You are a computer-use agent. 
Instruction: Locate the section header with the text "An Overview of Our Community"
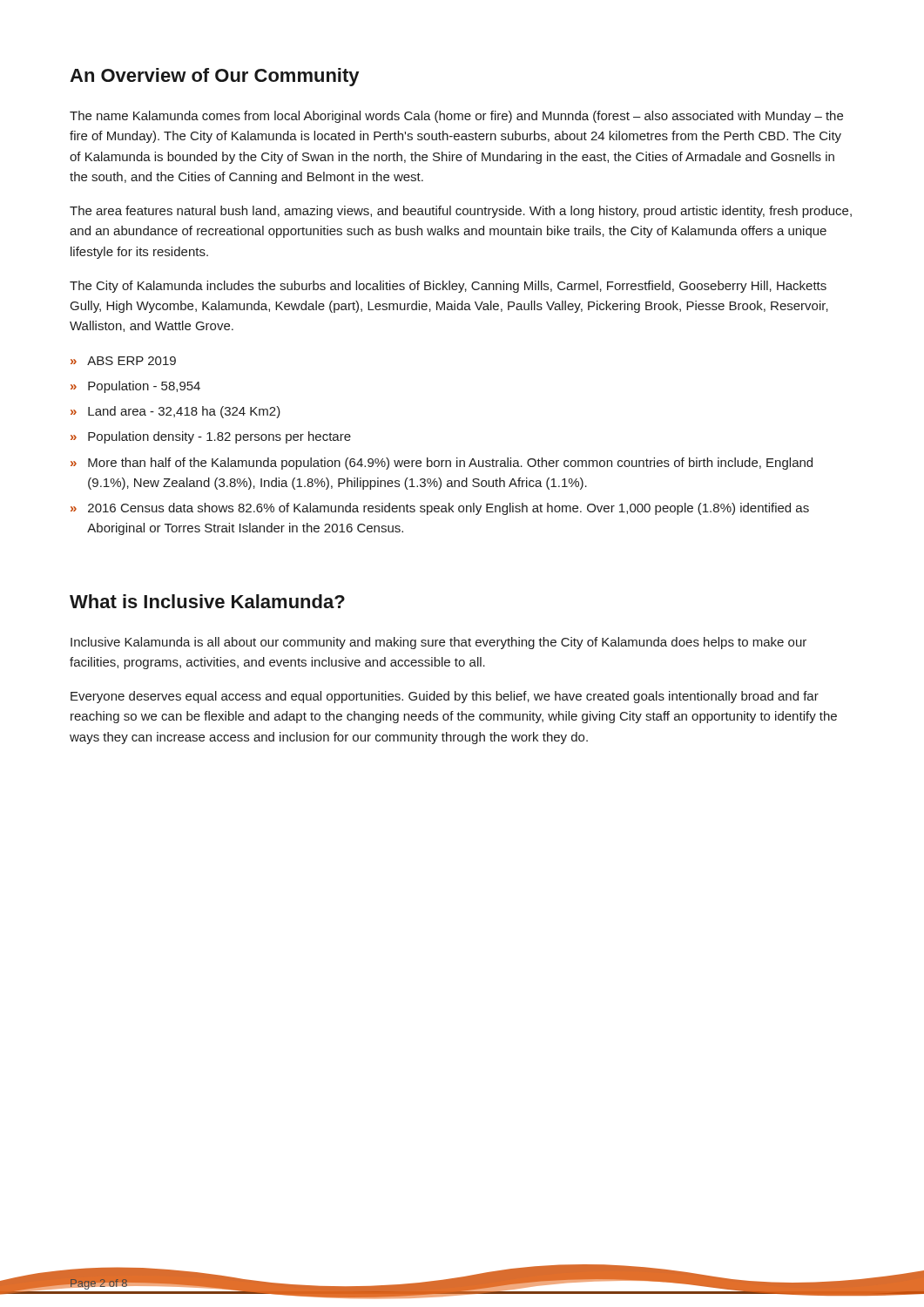[214, 75]
